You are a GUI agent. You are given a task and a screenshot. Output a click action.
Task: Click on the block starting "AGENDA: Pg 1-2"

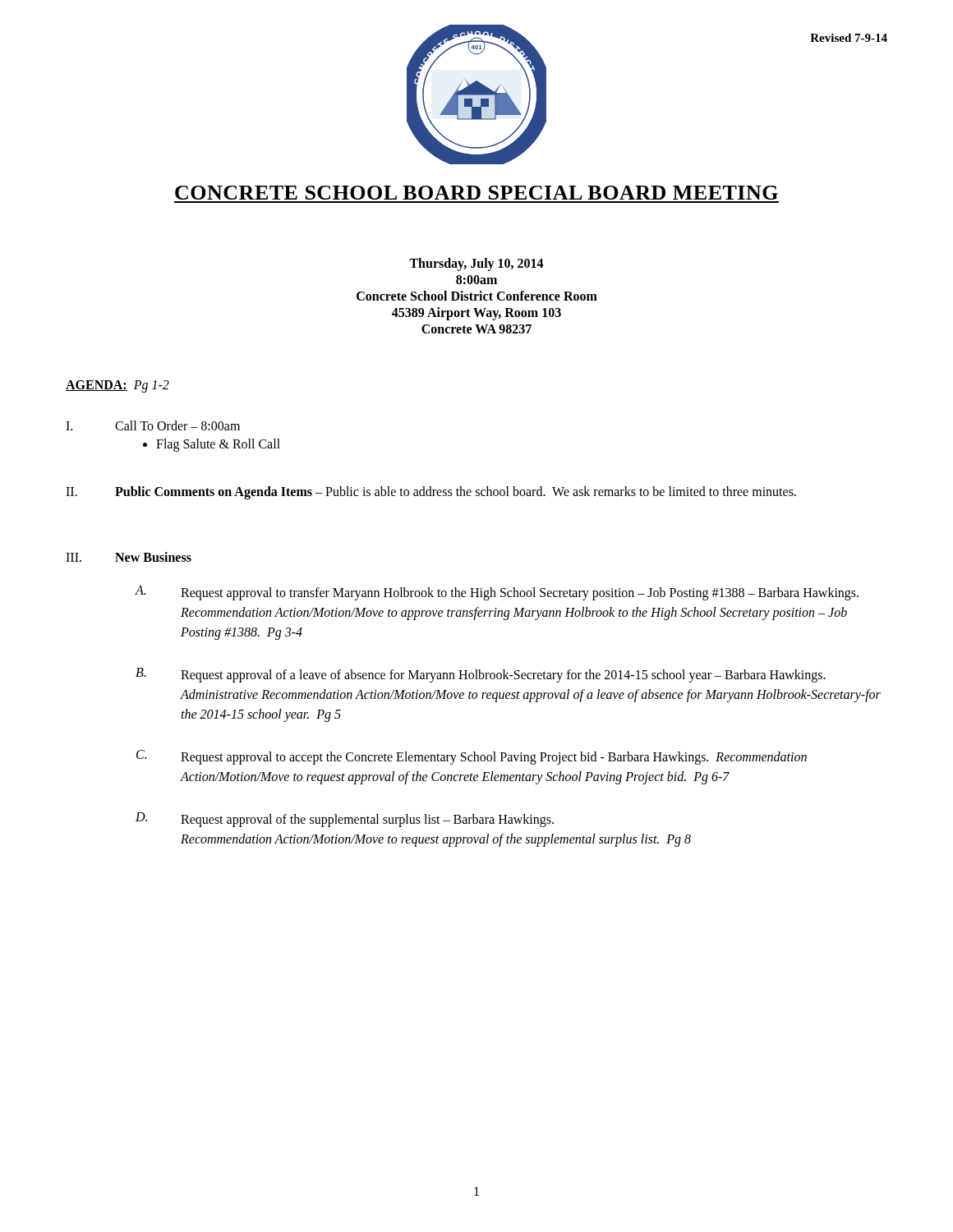[x=117, y=385]
